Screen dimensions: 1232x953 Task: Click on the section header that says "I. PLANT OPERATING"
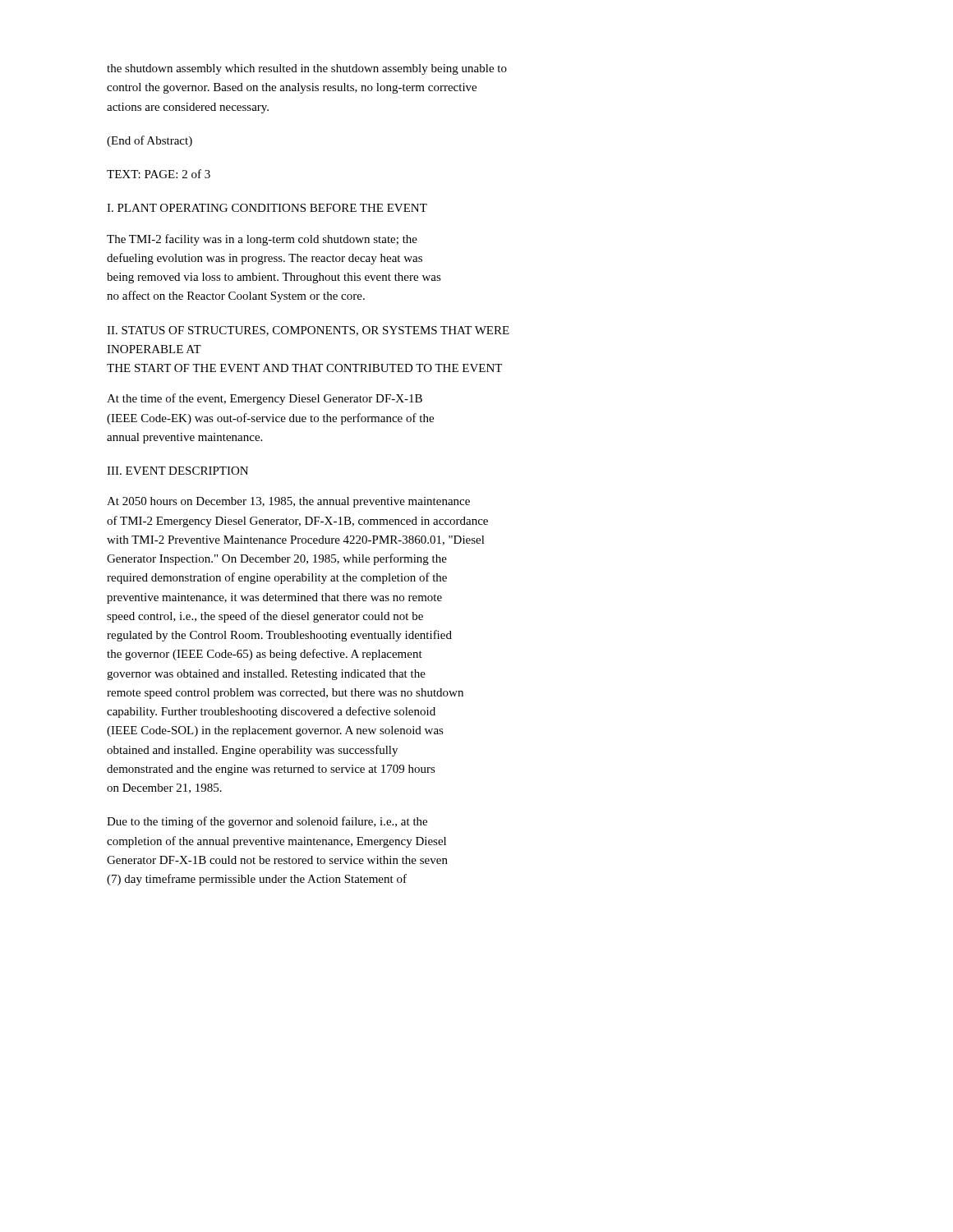click(x=267, y=208)
